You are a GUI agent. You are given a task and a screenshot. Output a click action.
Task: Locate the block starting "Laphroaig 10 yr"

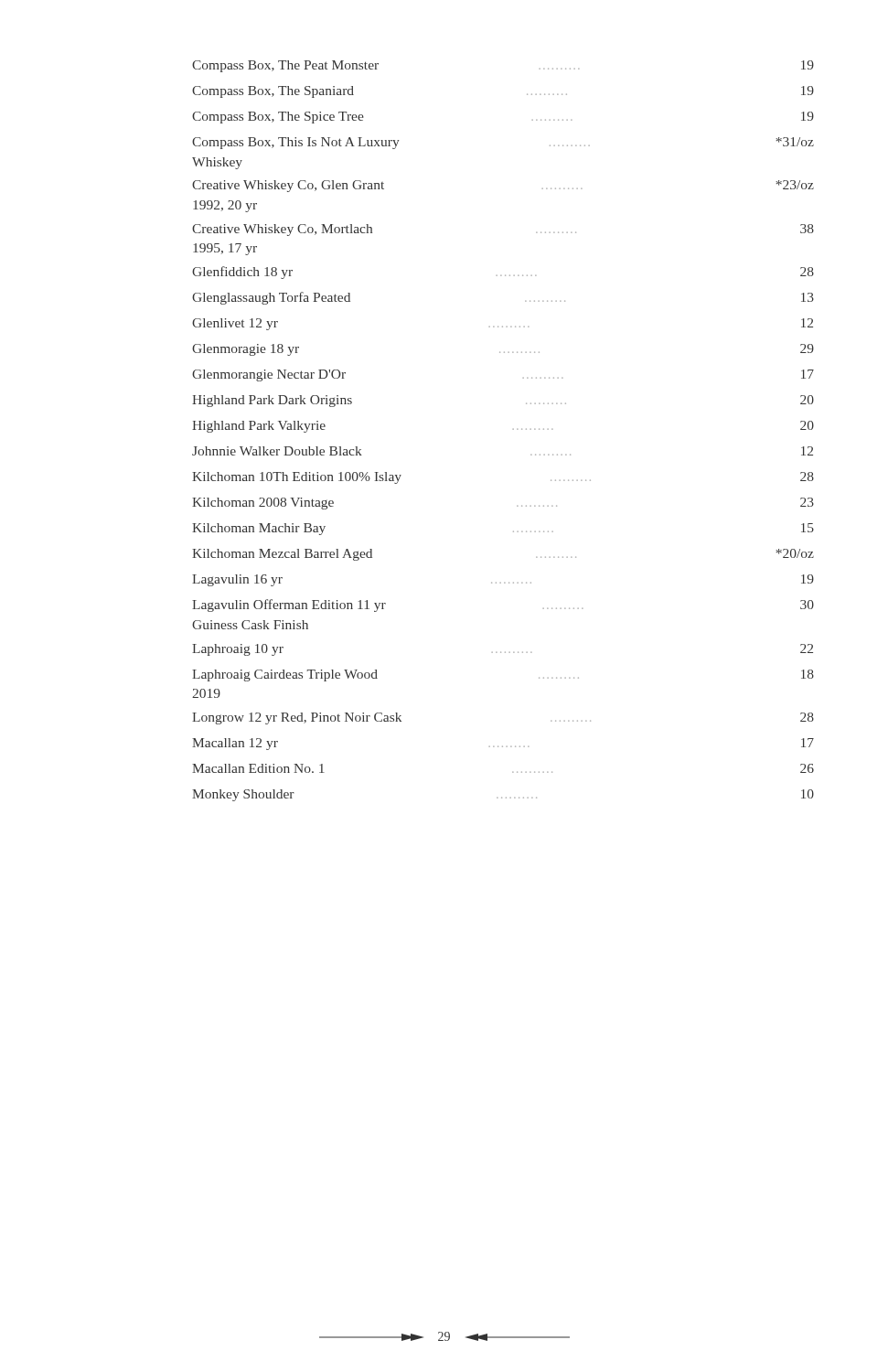click(503, 648)
